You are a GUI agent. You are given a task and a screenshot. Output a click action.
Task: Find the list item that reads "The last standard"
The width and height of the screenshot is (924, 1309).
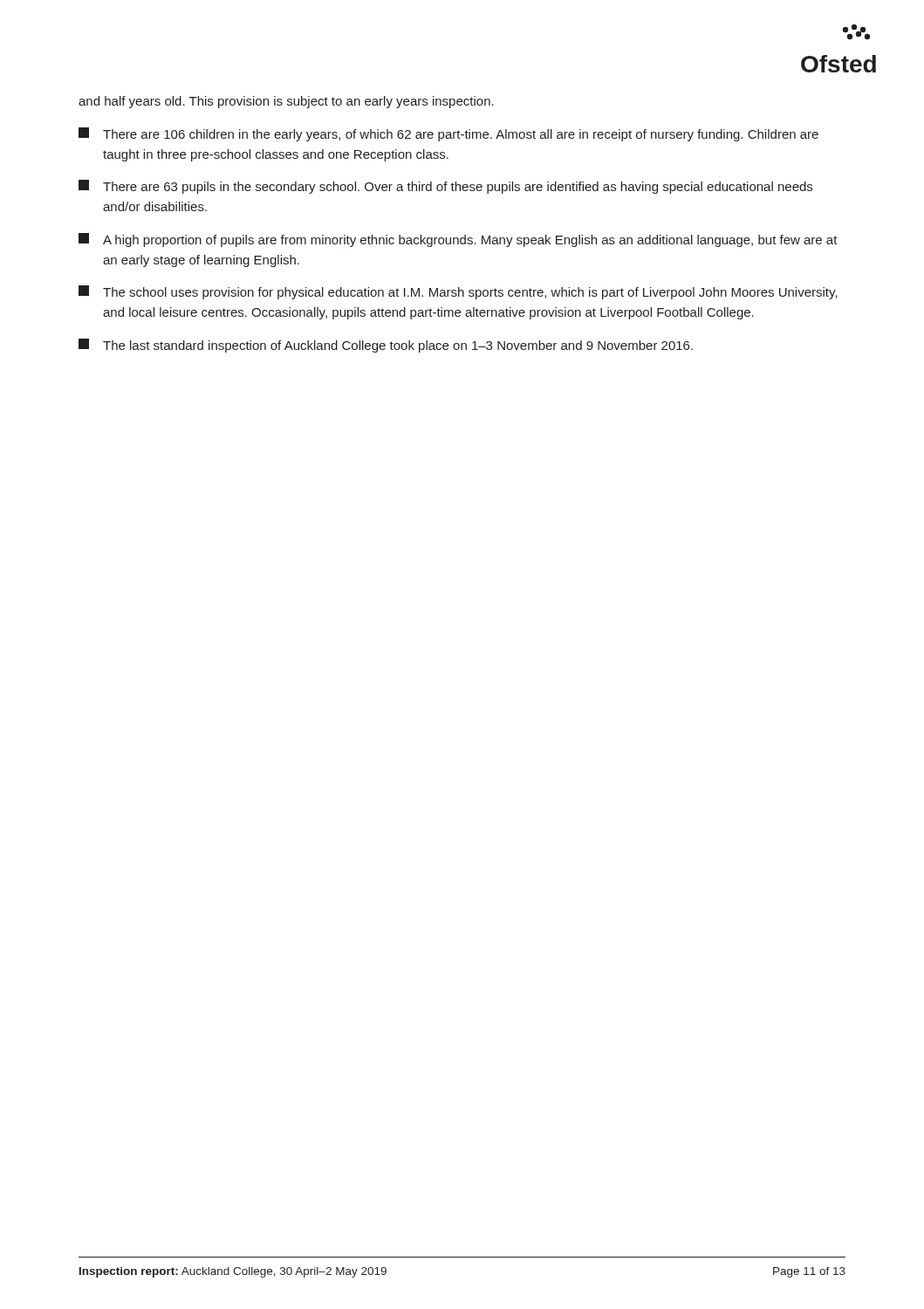click(462, 345)
